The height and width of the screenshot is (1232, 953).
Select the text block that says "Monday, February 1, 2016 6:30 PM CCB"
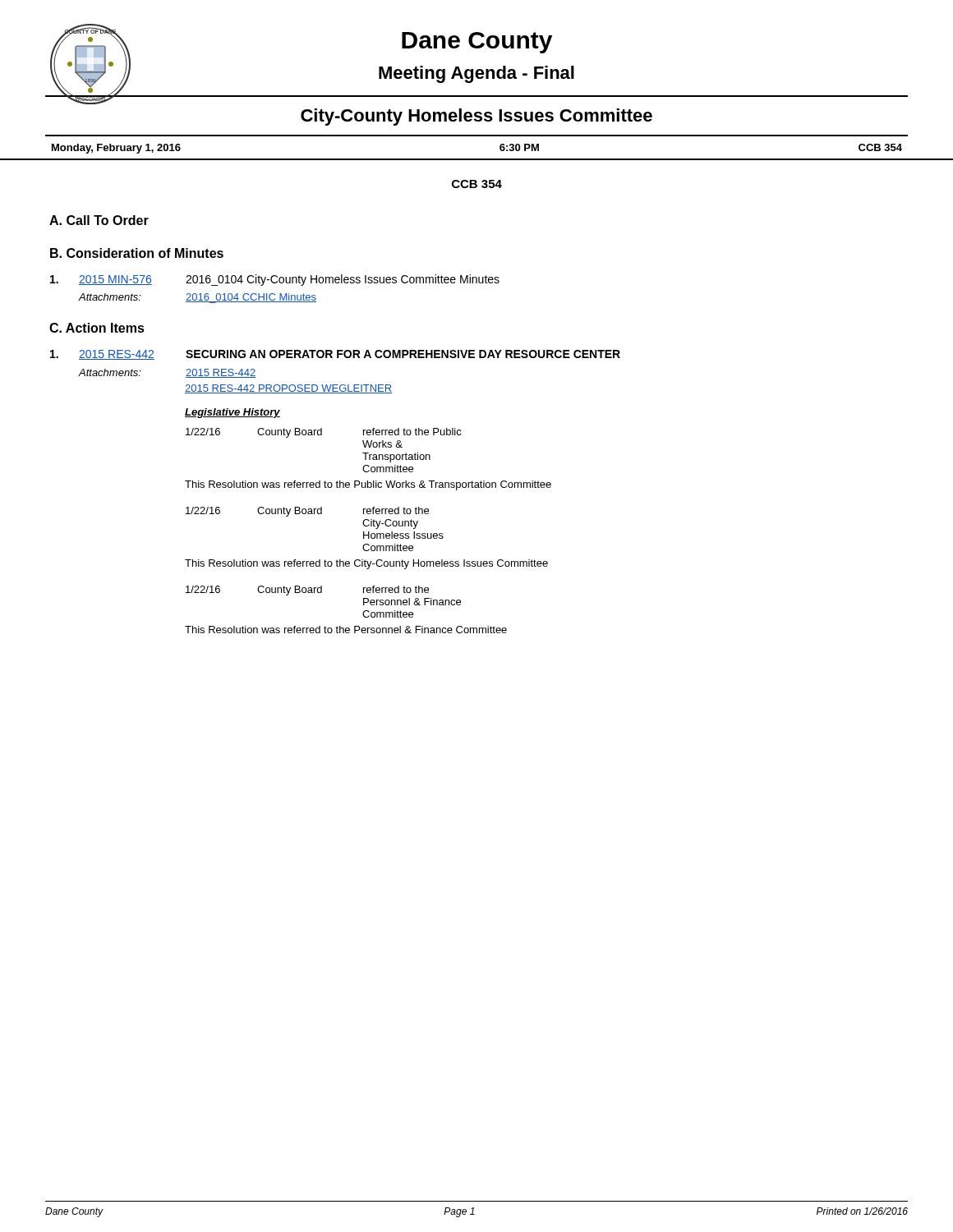click(x=476, y=147)
